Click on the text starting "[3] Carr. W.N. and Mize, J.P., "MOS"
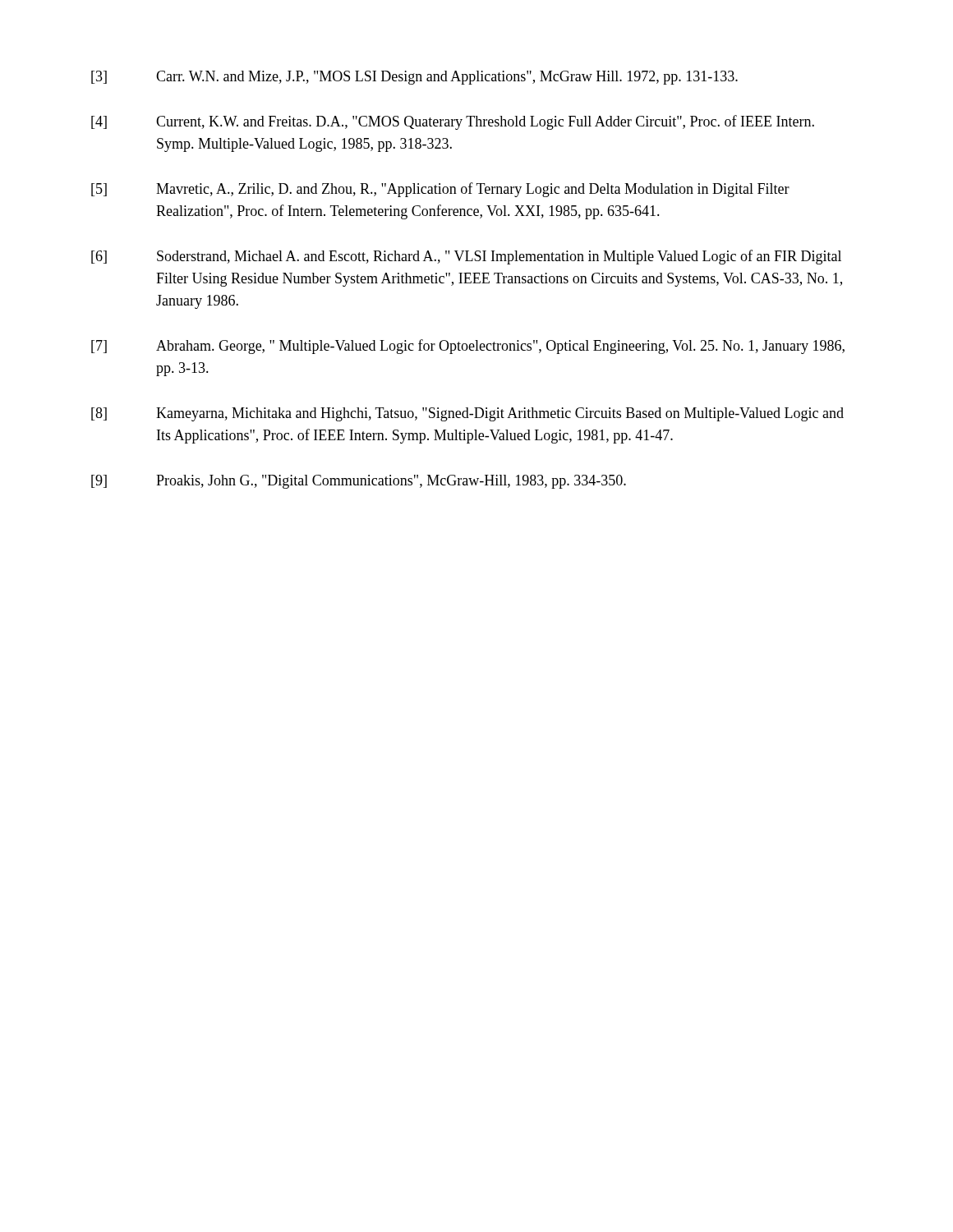 tap(468, 77)
